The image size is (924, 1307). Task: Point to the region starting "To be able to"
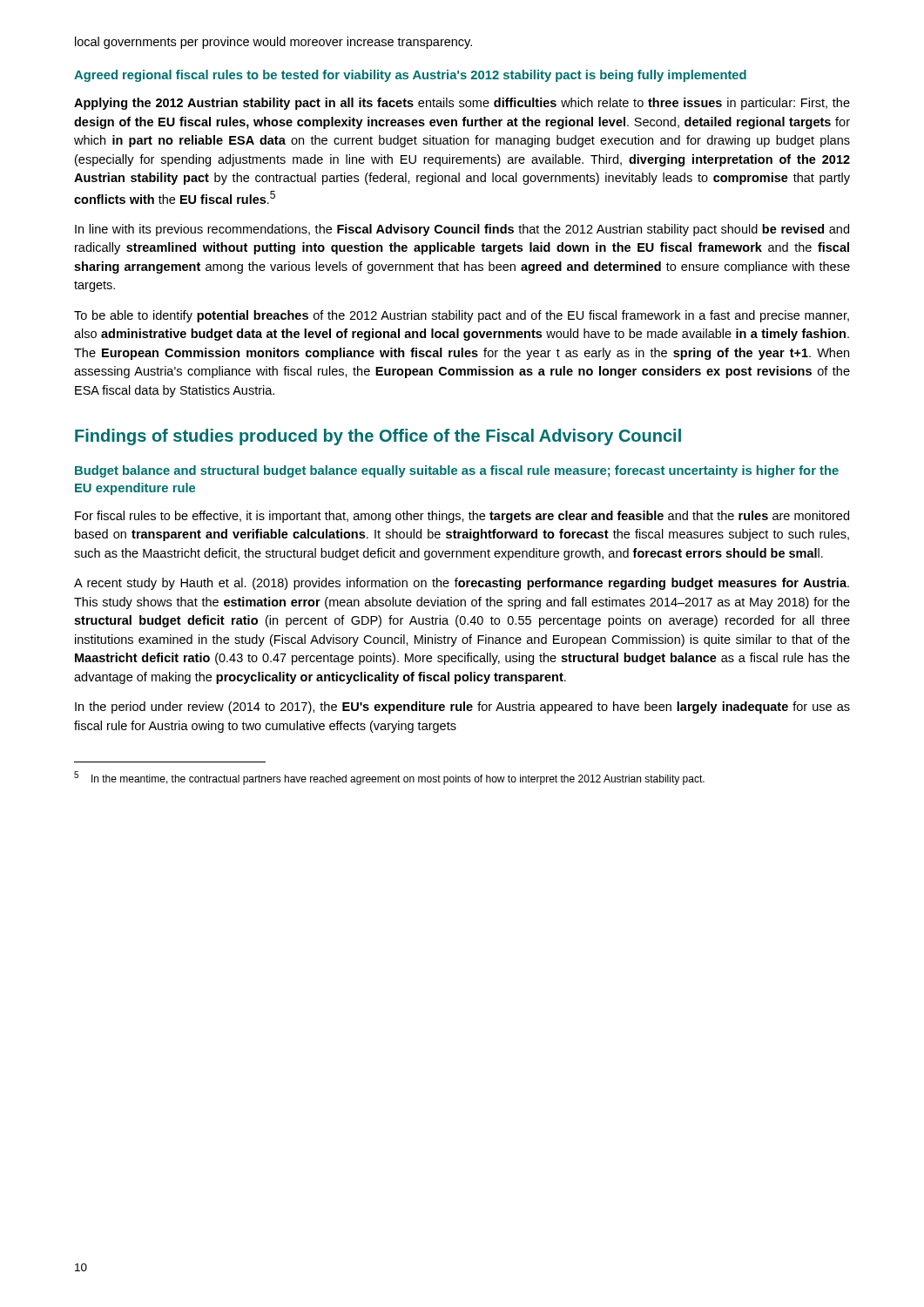pyautogui.click(x=462, y=353)
